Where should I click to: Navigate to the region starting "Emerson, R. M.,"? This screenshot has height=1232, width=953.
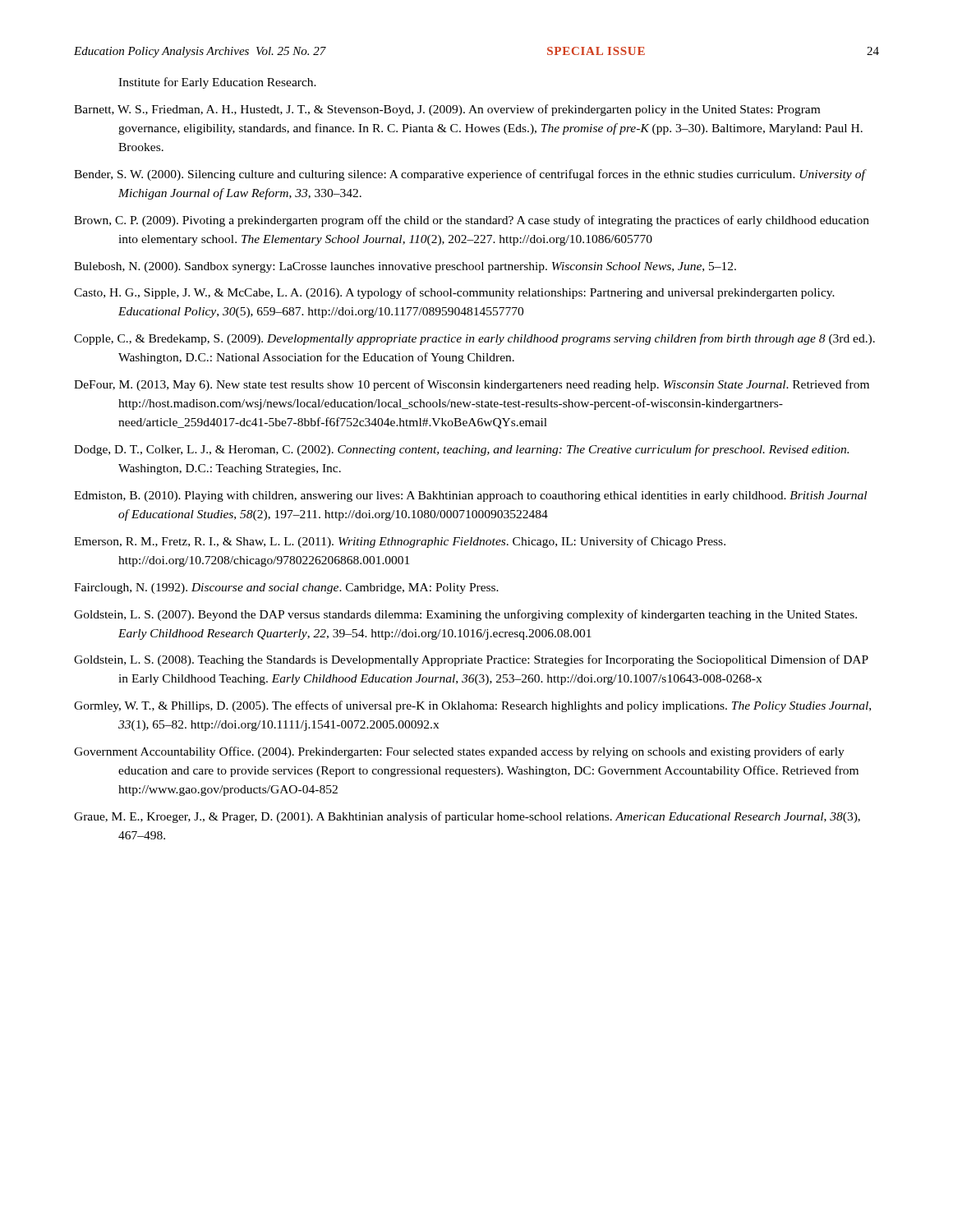click(400, 550)
